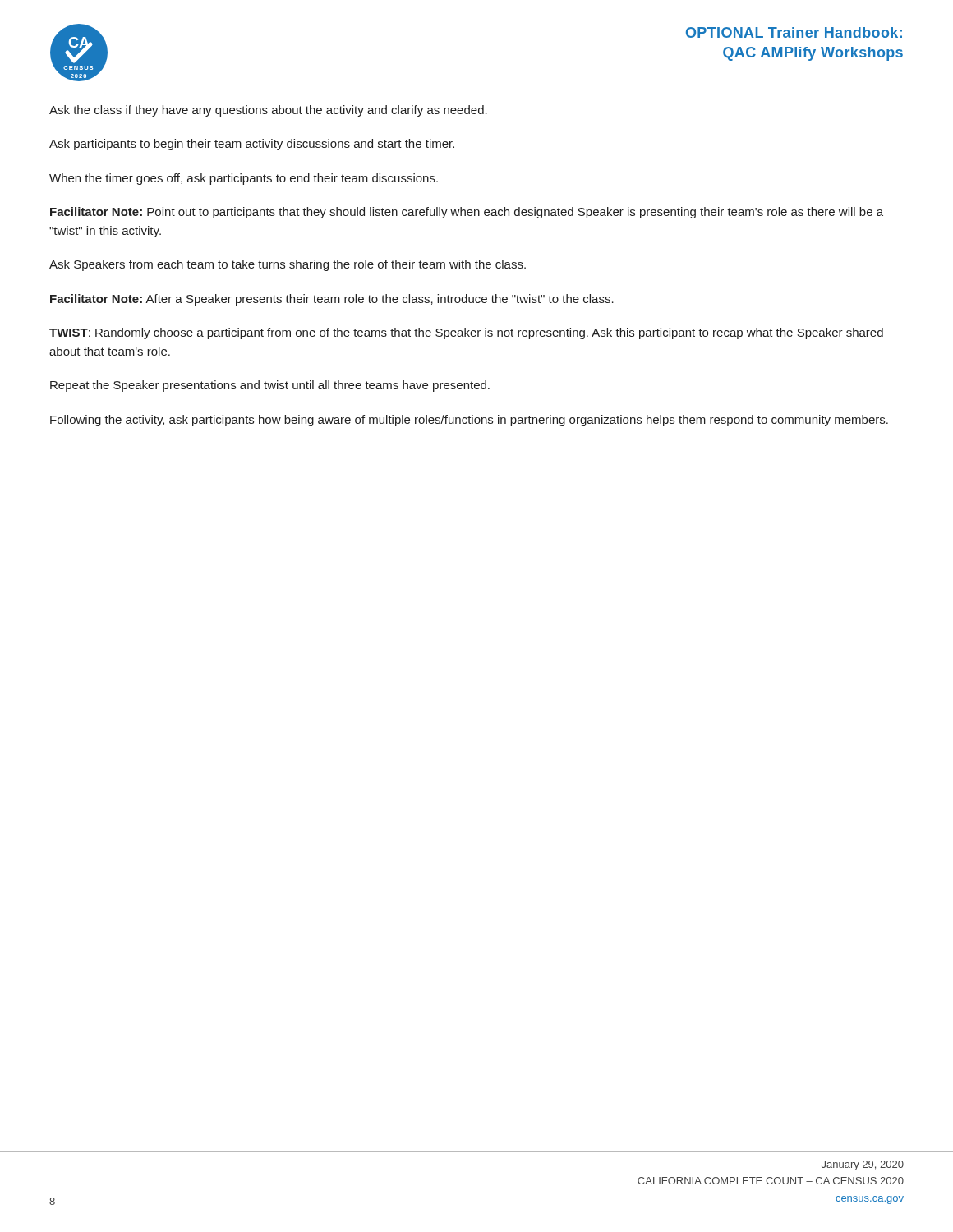Viewport: 953px width, 1232px height.
Task: Find the text block containing "Ask the class if"
Action: 476,110
